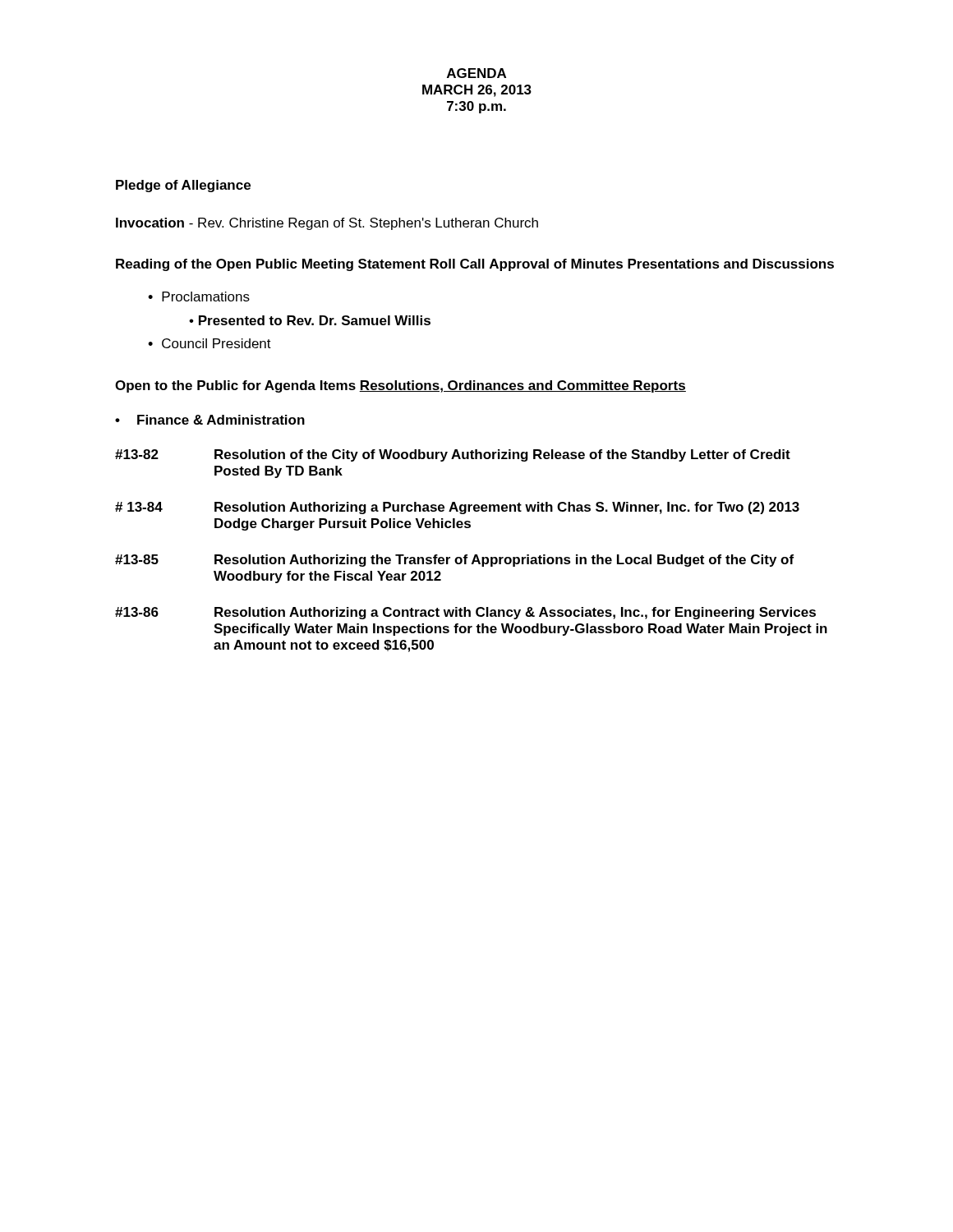Point to the element starting "• Council President"
The width and height of the screenshot is (953, 1232).
pyautogui.click(x=209, y=345)
